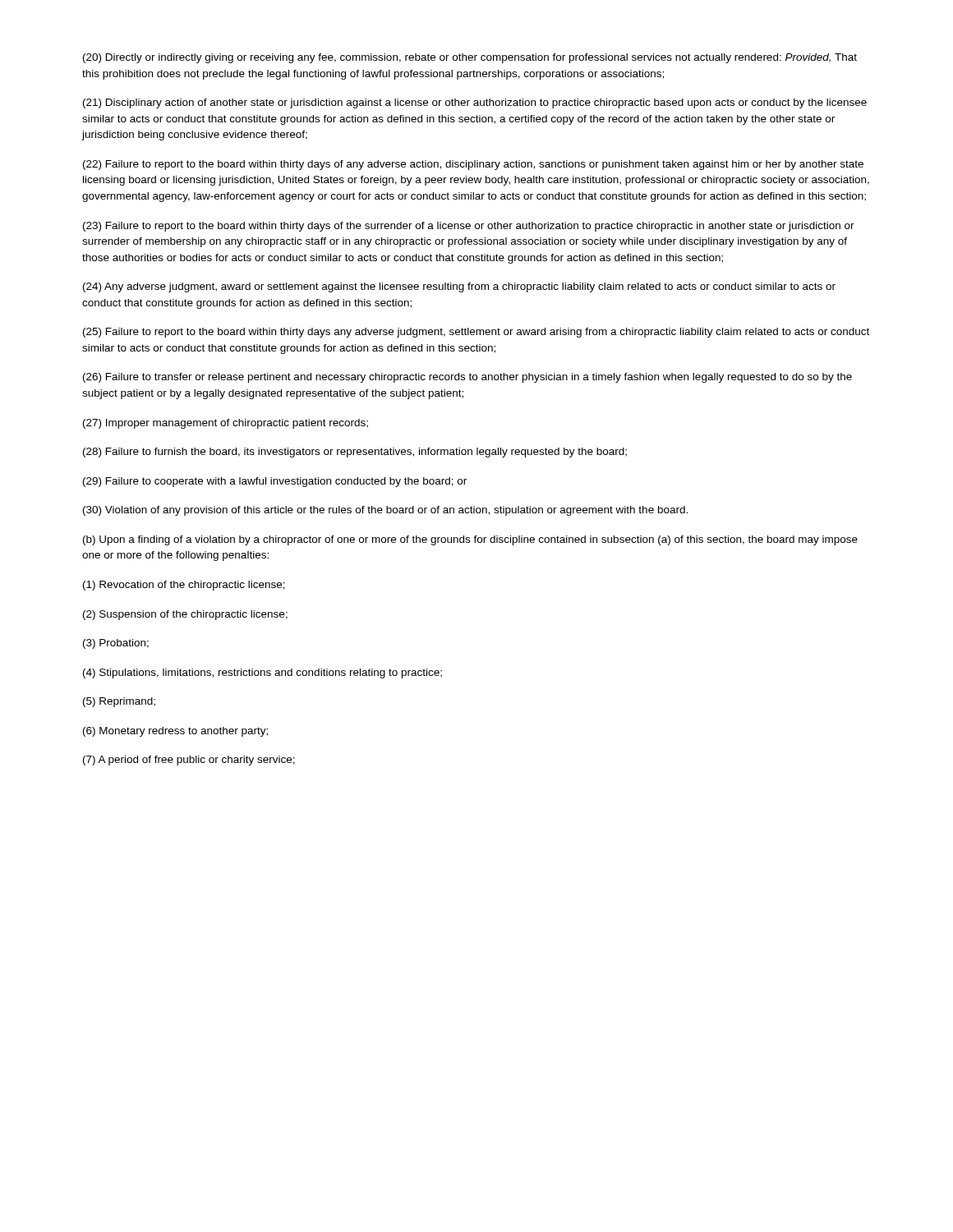Locate the passage starting "(21) Disciplinary action of another state or jurisdiction"
Screen dimensions: 1232x953
pos(475,118)
